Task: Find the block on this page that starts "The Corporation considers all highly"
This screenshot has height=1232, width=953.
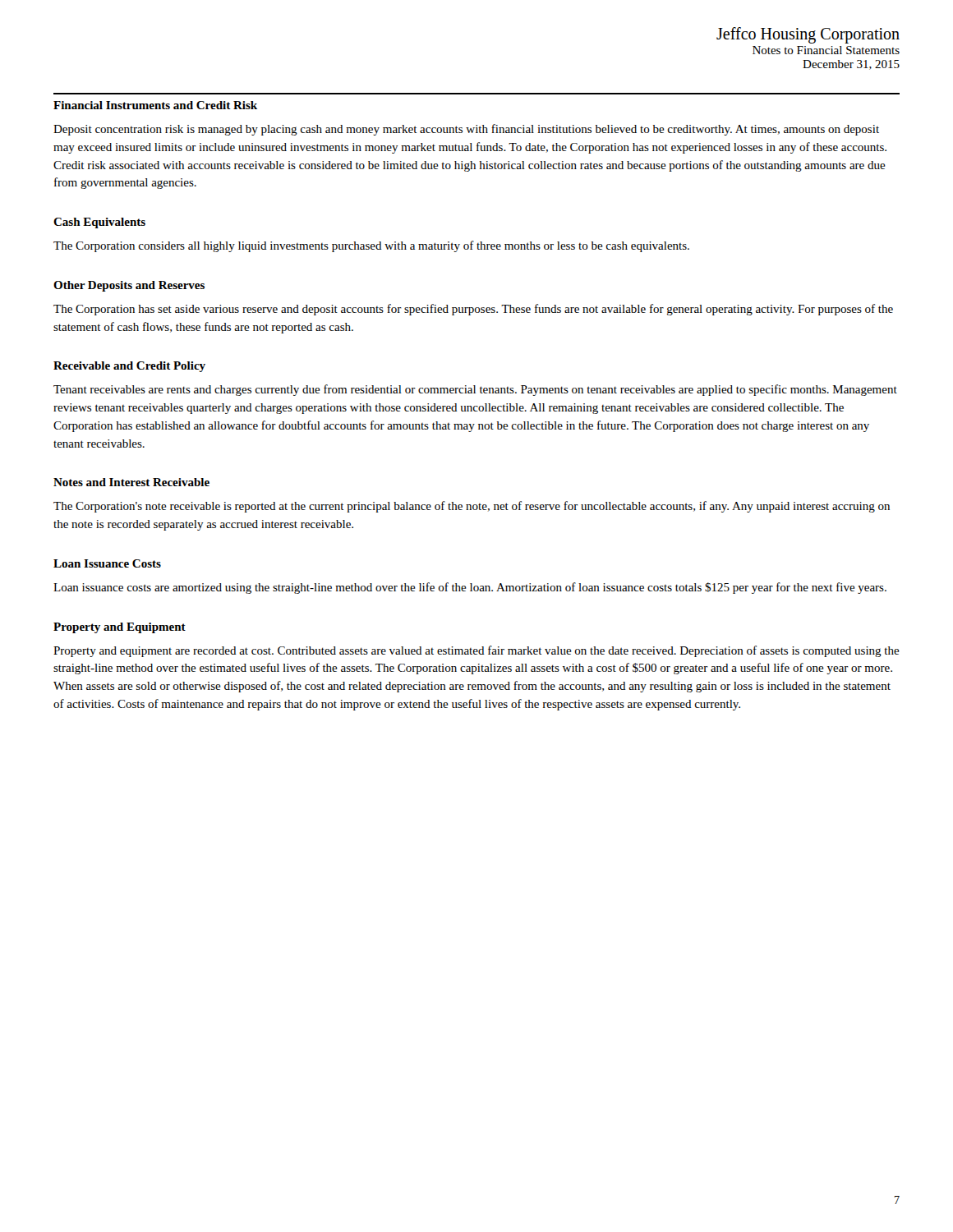Action: (x=372, y=246)
